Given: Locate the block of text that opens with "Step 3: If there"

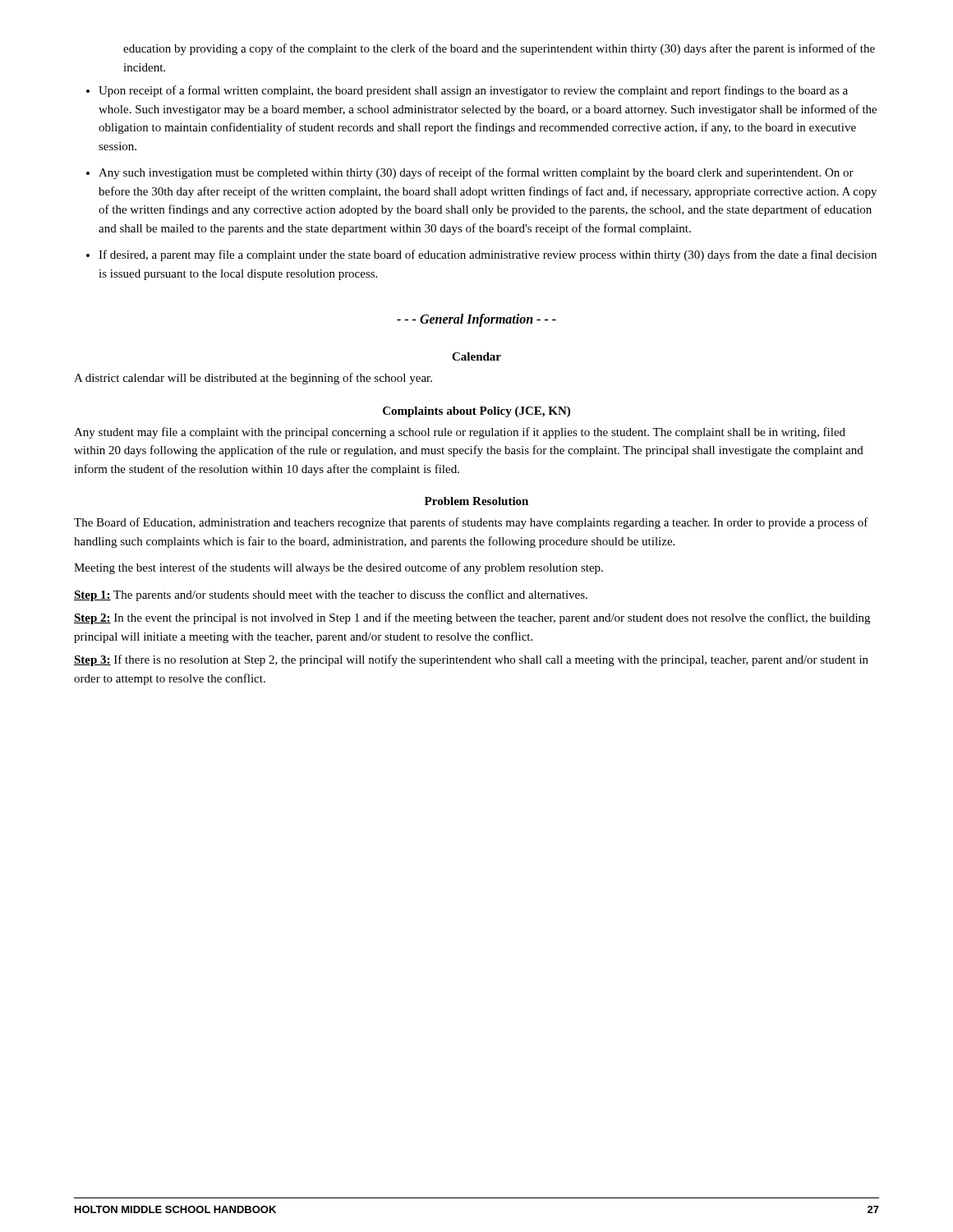Looking at the screenshot, I should click(471, 669).
